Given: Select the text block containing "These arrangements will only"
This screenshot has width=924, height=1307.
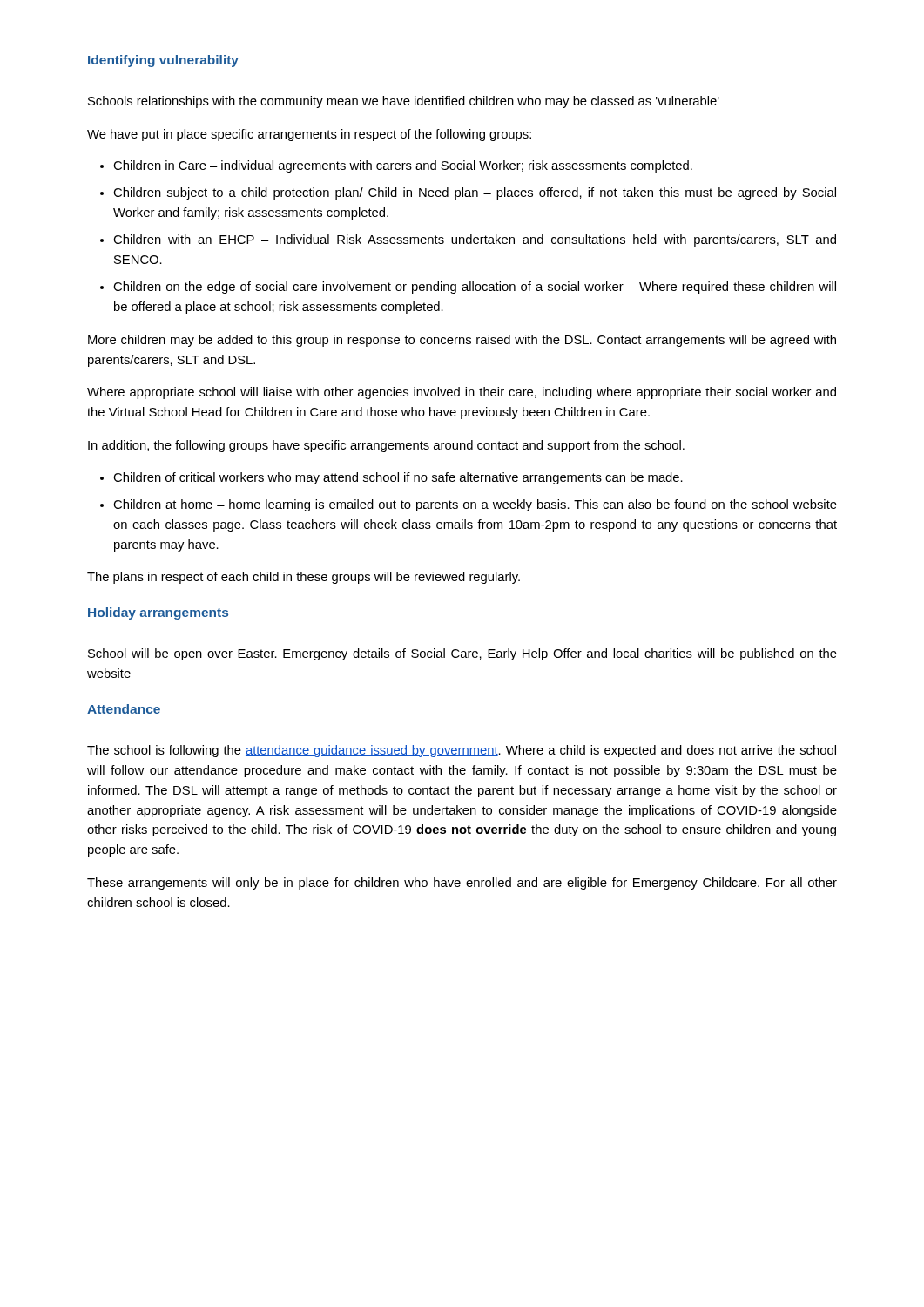Looking at the screenshot, I should (x=462, y=893).
